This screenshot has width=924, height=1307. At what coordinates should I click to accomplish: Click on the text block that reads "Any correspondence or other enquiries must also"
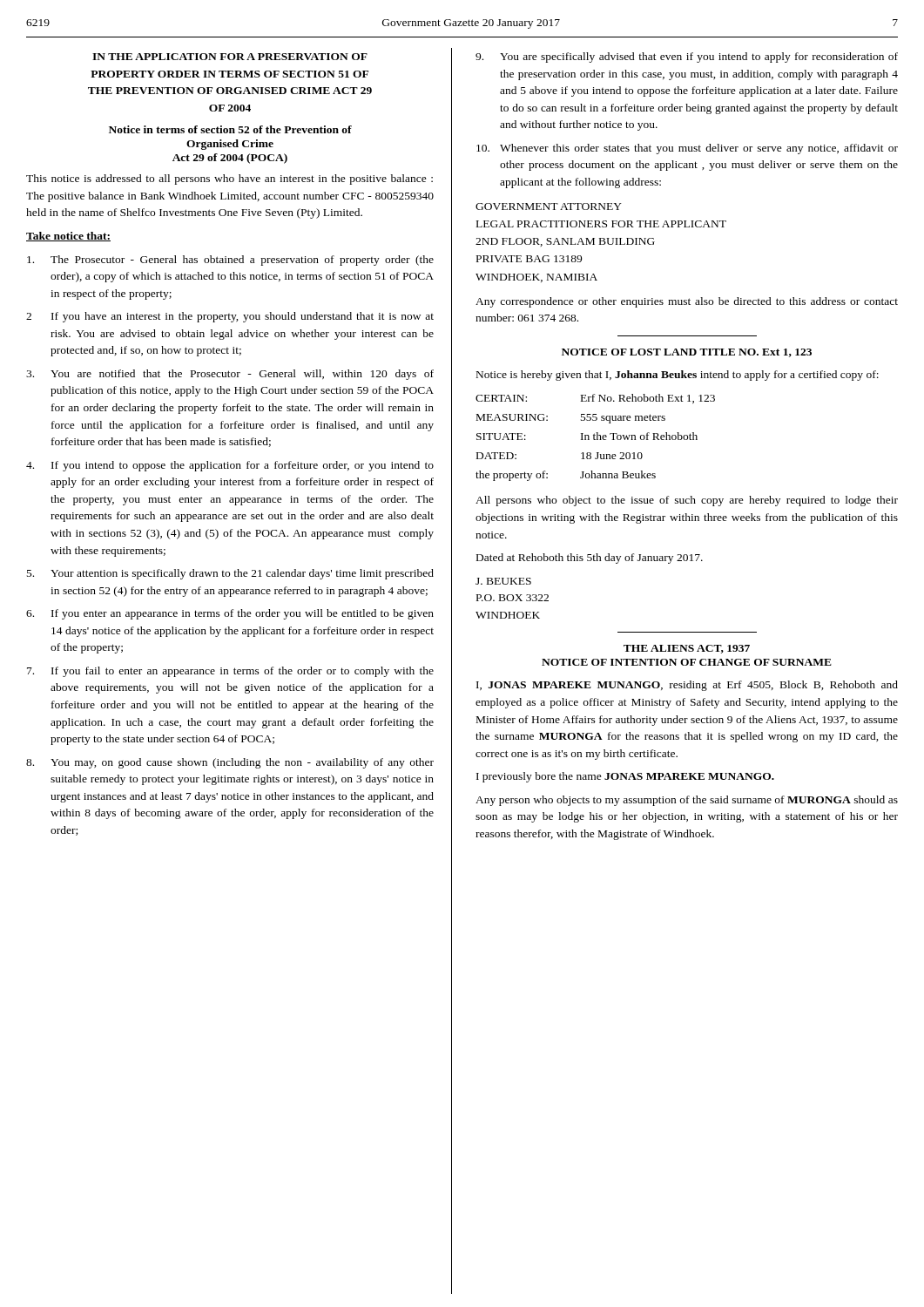click(687, 309)
